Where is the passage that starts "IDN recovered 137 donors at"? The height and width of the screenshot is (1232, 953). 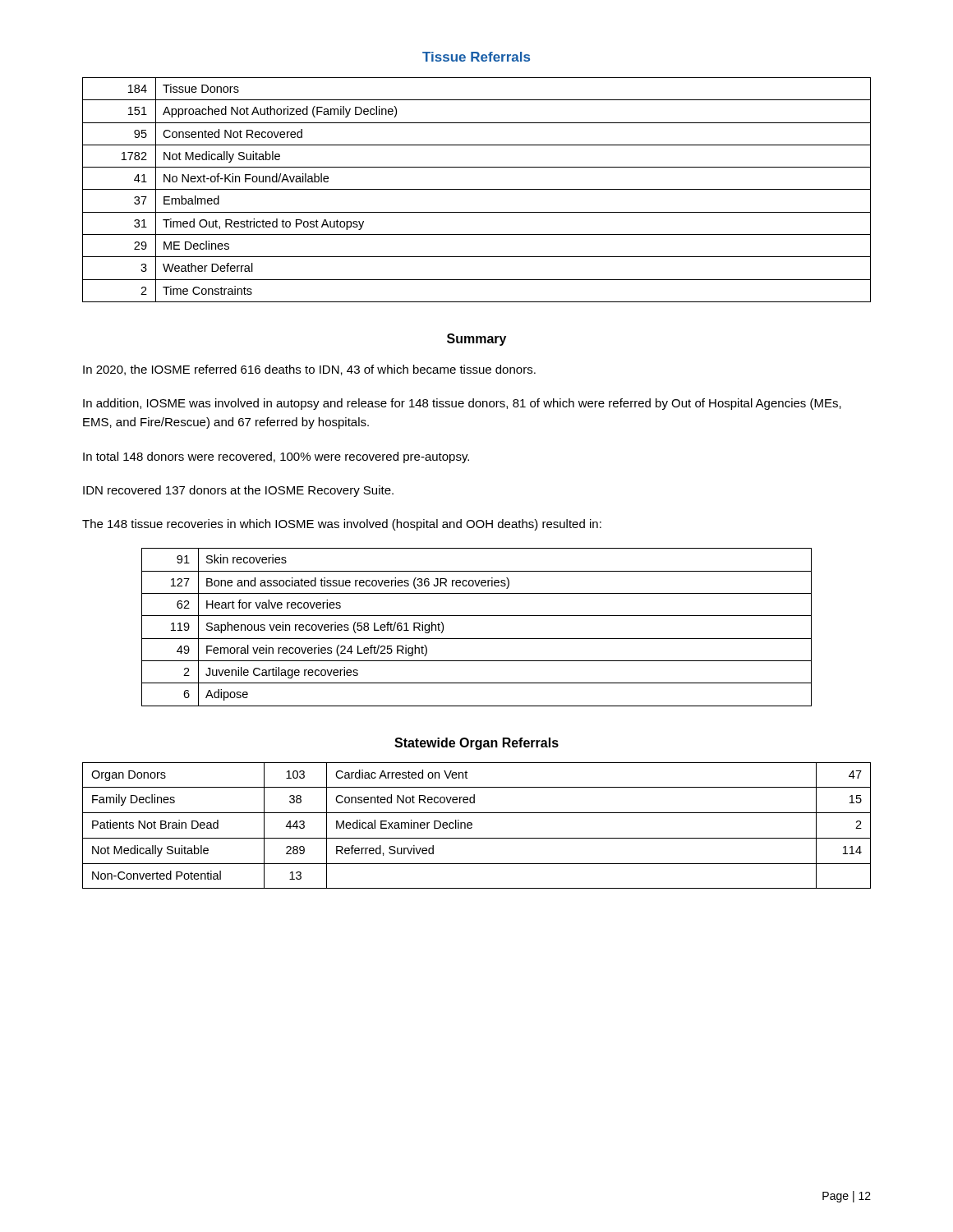[238, 490]
